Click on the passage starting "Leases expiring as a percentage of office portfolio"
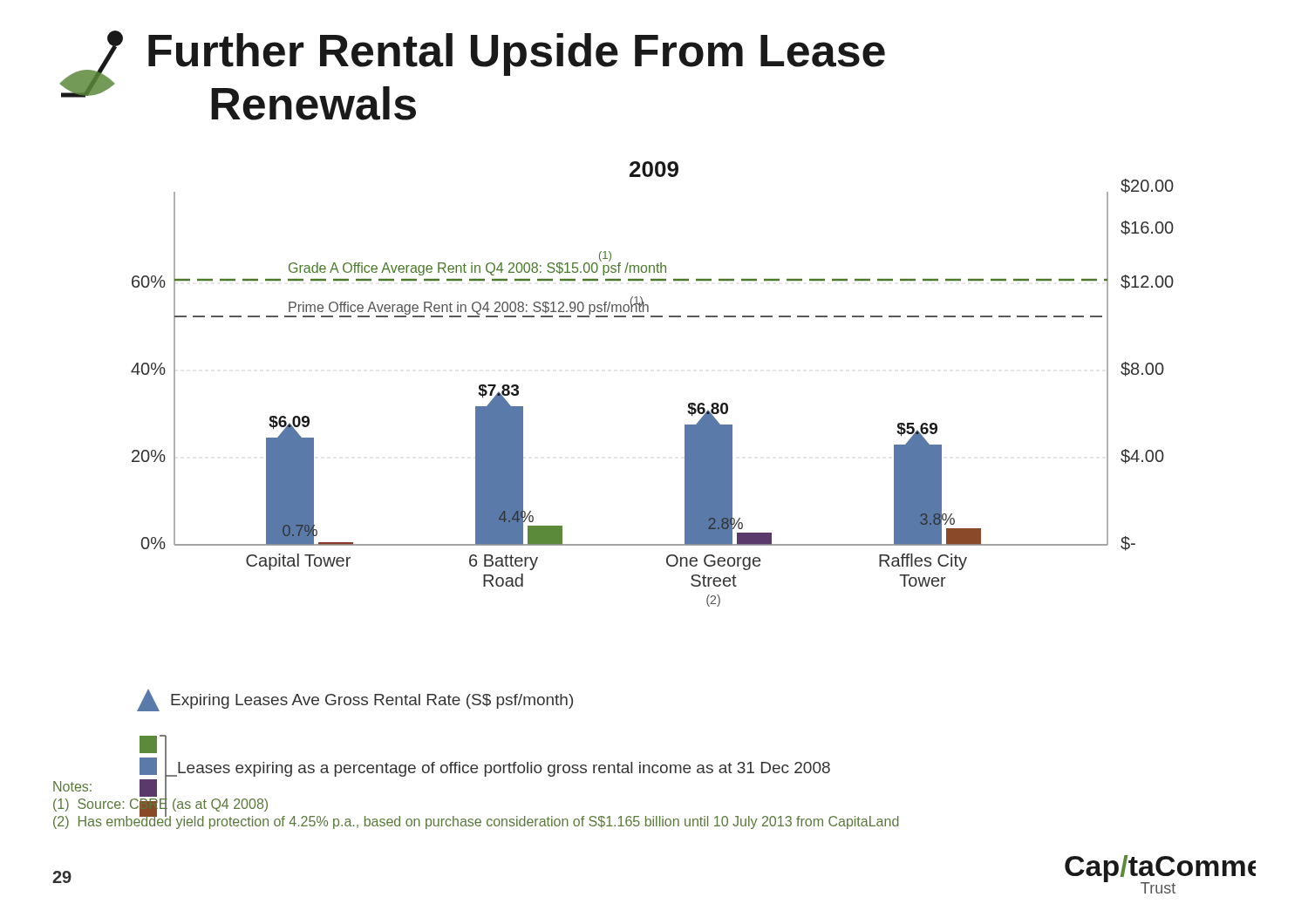Screen dimensions: 924x1308 tap(483, 778)
